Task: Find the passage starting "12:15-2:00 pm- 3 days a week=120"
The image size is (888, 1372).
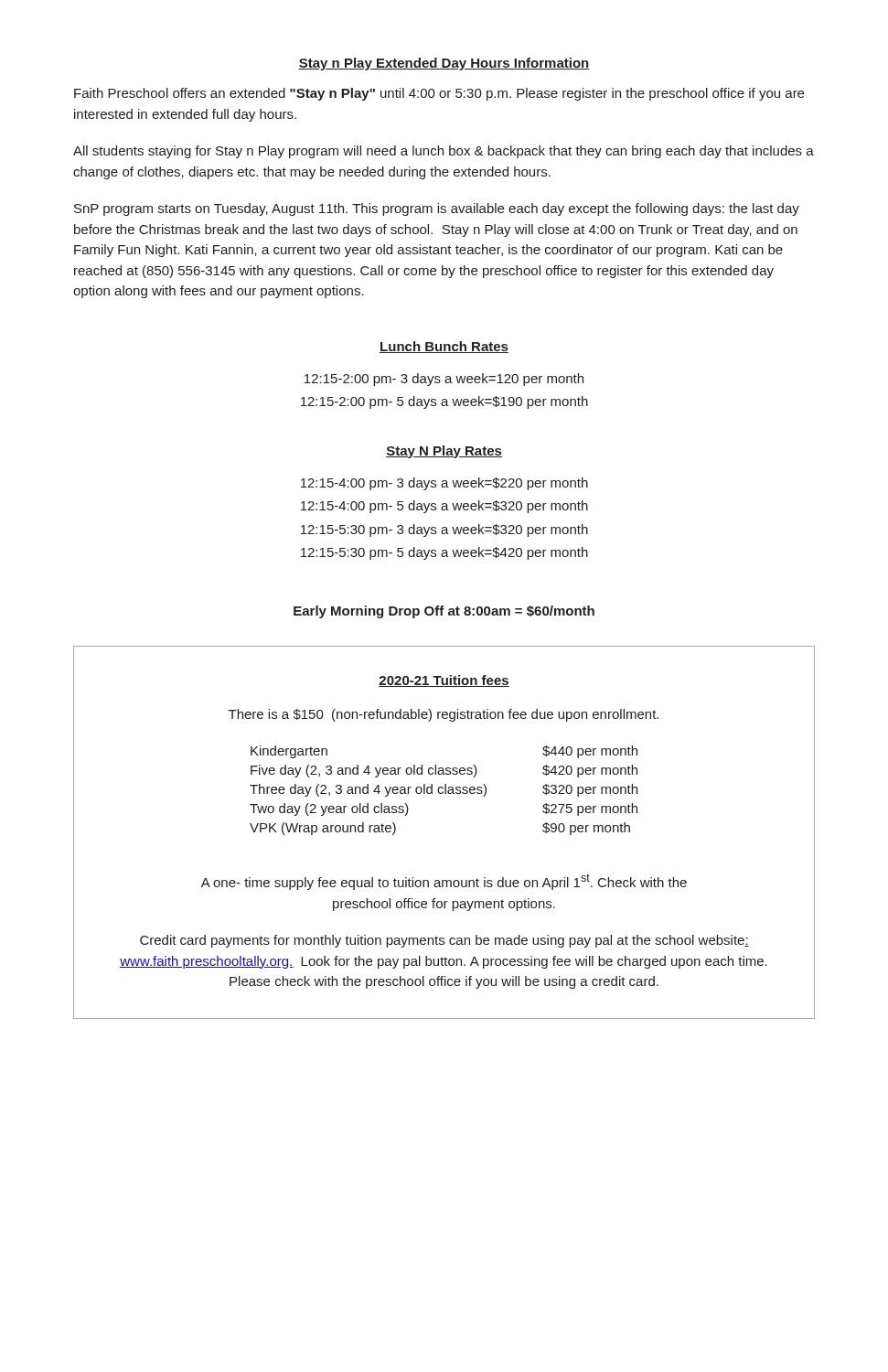Action: coord(444,378)
